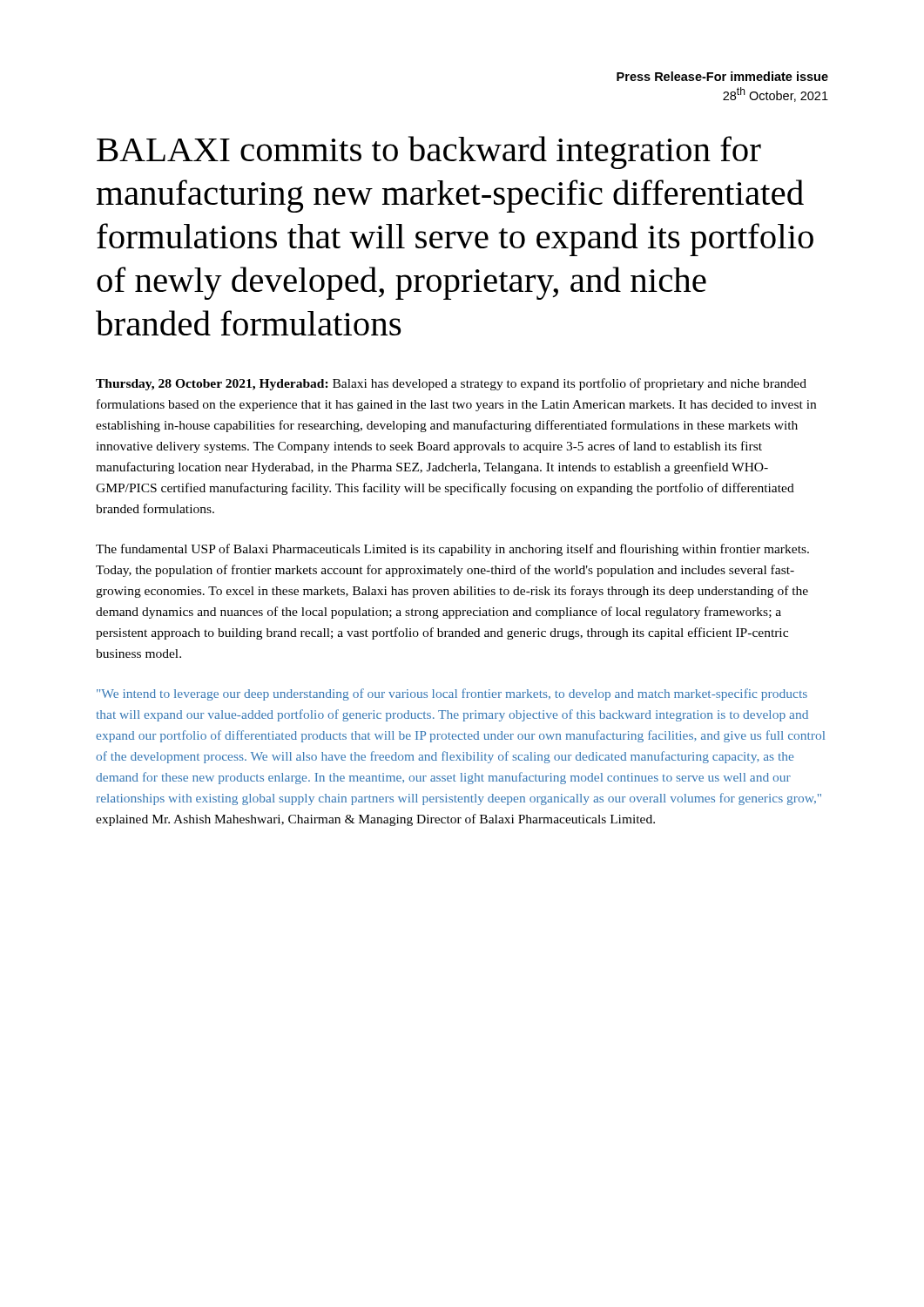
Task: Navigate to the block starting ""We intend to"
Action: (461, 756)
